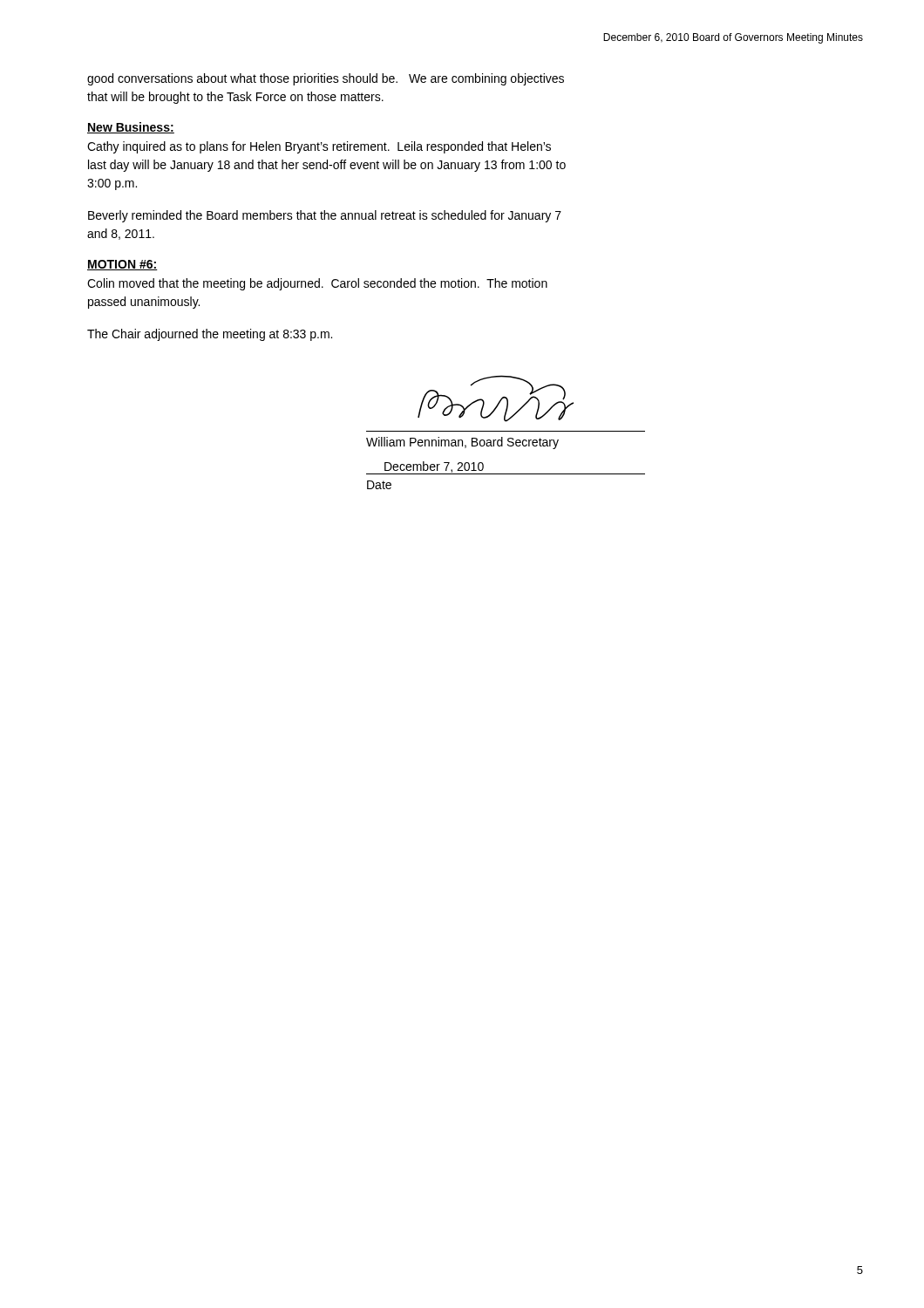Click on the text block starting "good conversations about what those priorities should"
This screenshot has width=924, height=1308.
click(326, 88)
